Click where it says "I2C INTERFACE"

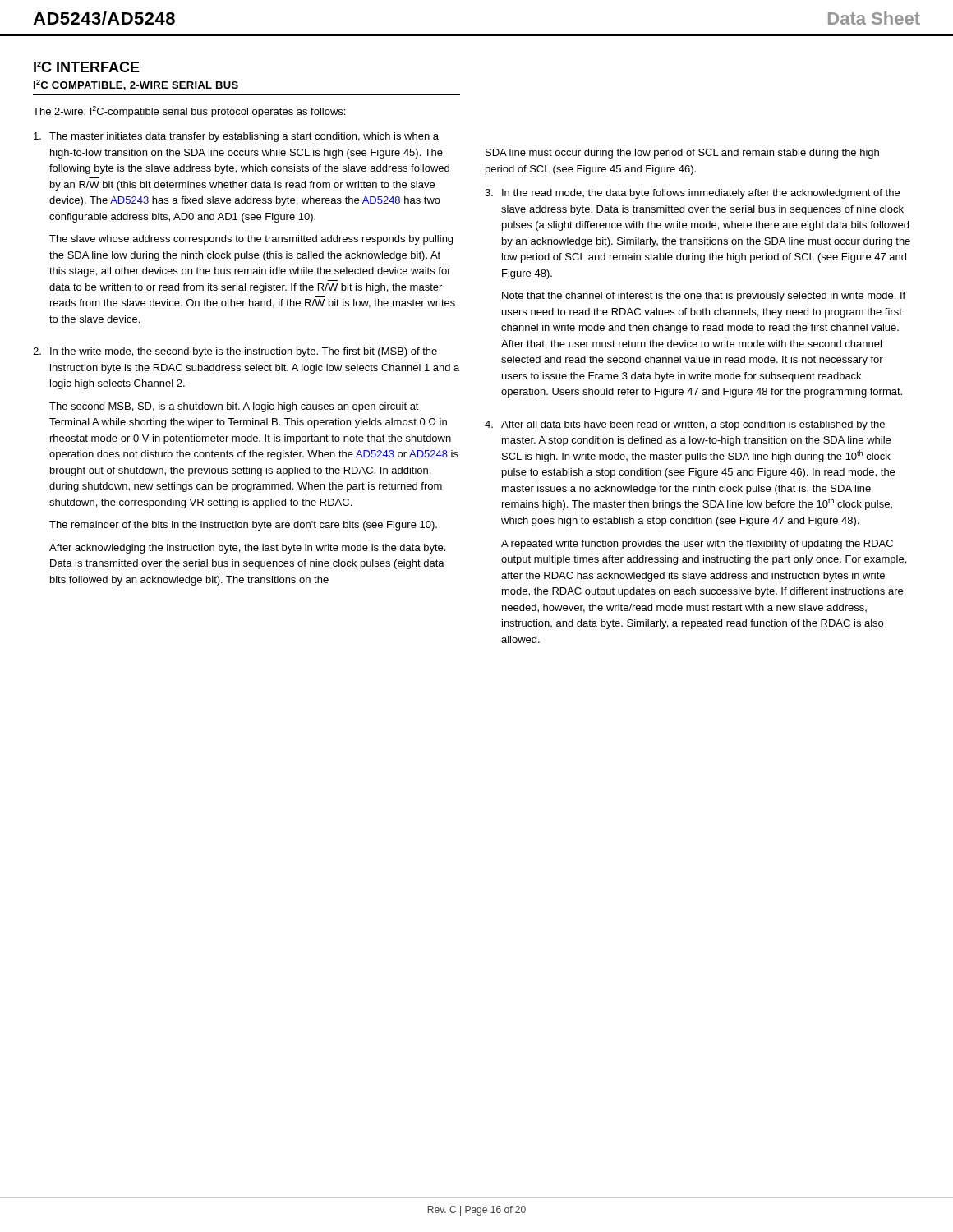pos(86,67)
